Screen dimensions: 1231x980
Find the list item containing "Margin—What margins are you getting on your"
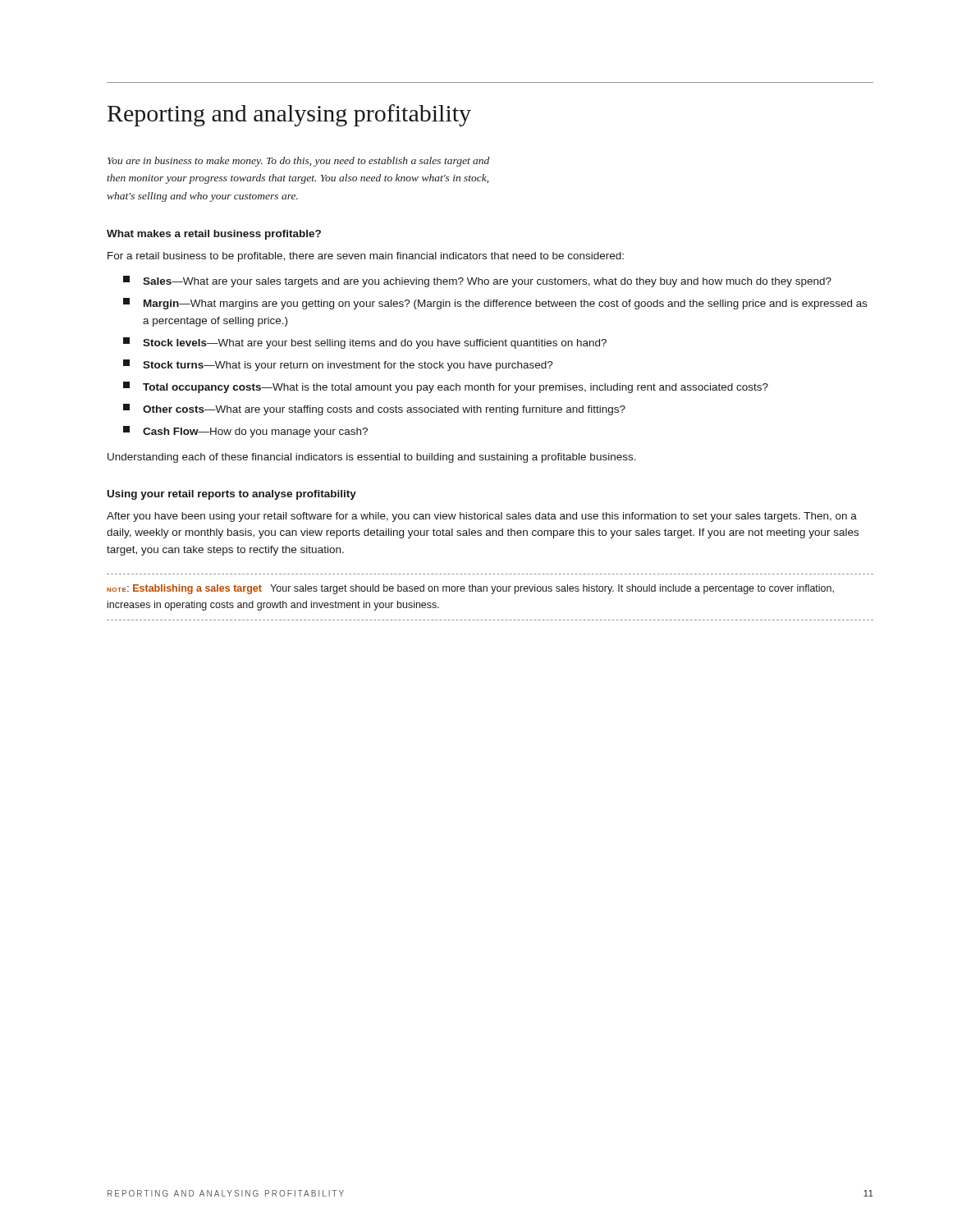click(498, 313)
